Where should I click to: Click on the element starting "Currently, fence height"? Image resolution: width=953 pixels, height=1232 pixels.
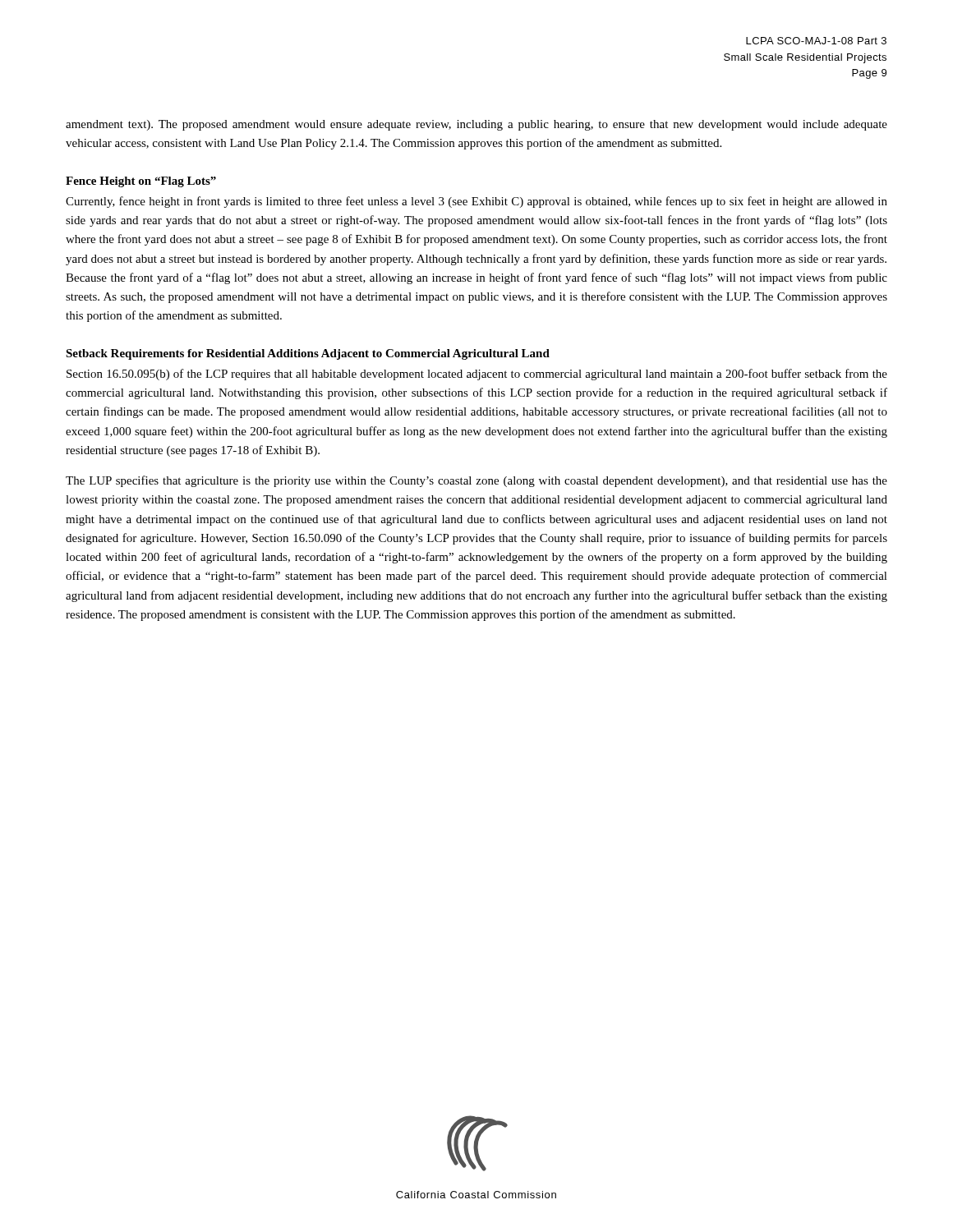pyautogui.click(x=476, y=258)
